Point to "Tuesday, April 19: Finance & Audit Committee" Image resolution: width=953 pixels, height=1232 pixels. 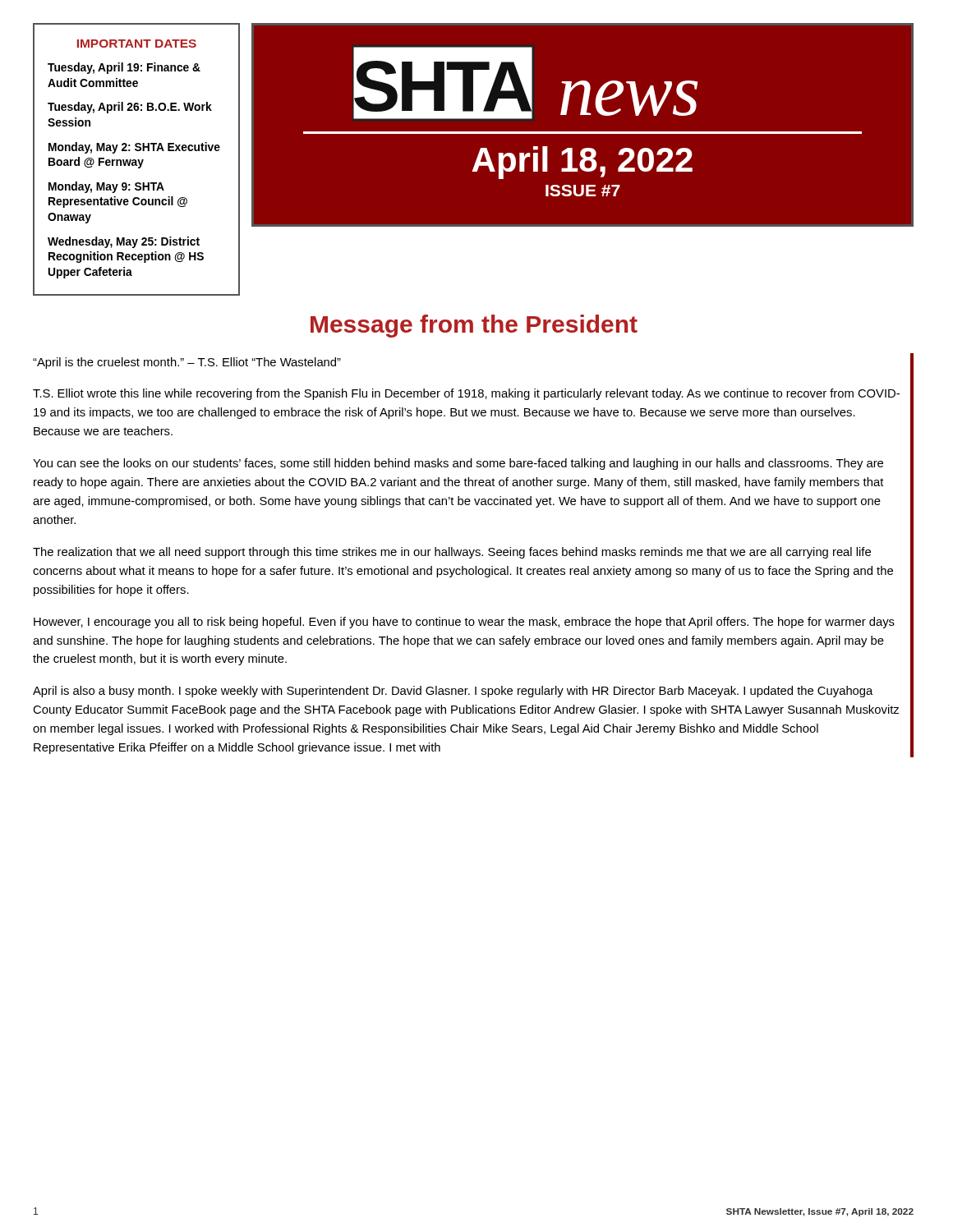124,75
